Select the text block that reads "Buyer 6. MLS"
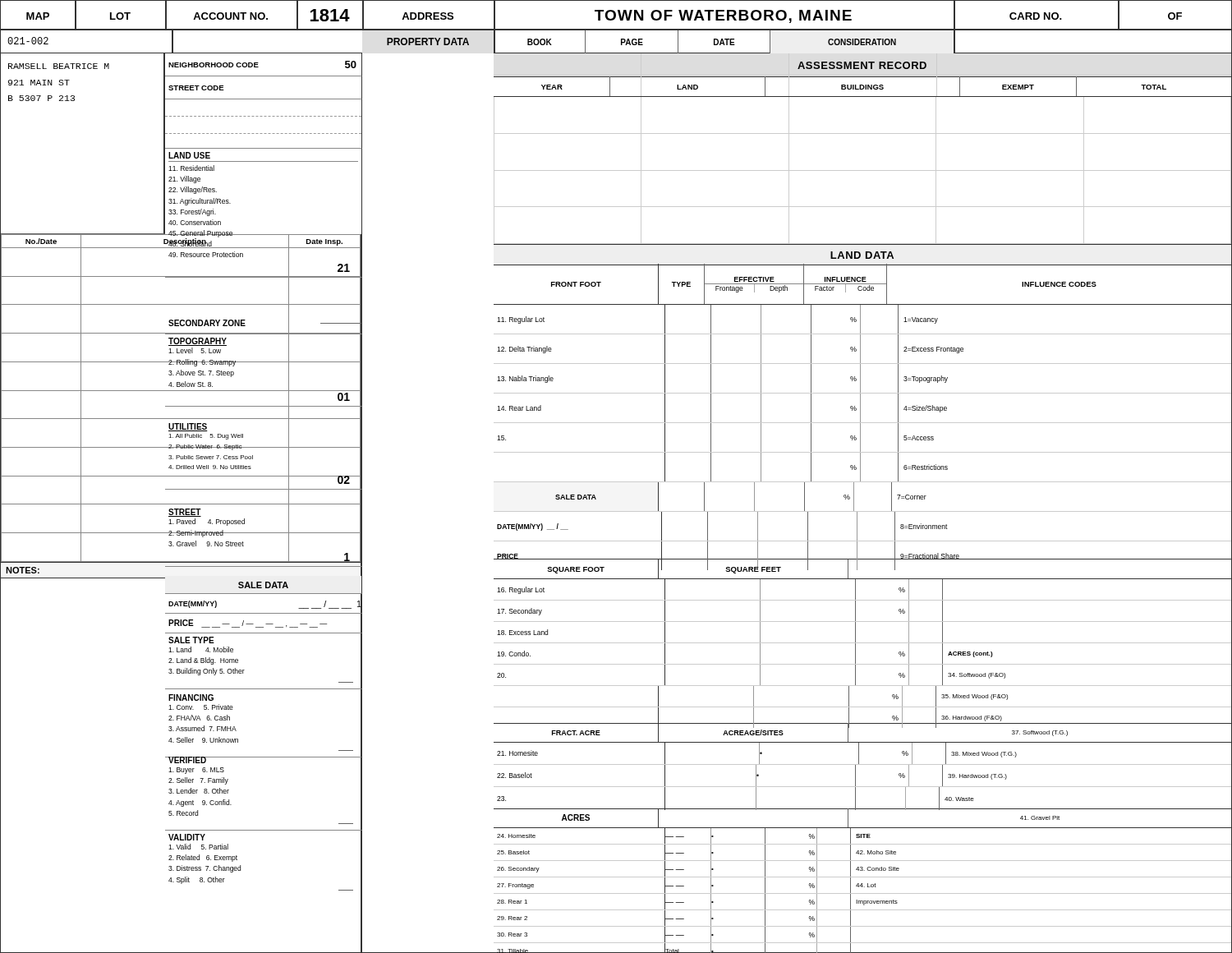Viewport: 1232px width, 953px height. click(200, 791)
